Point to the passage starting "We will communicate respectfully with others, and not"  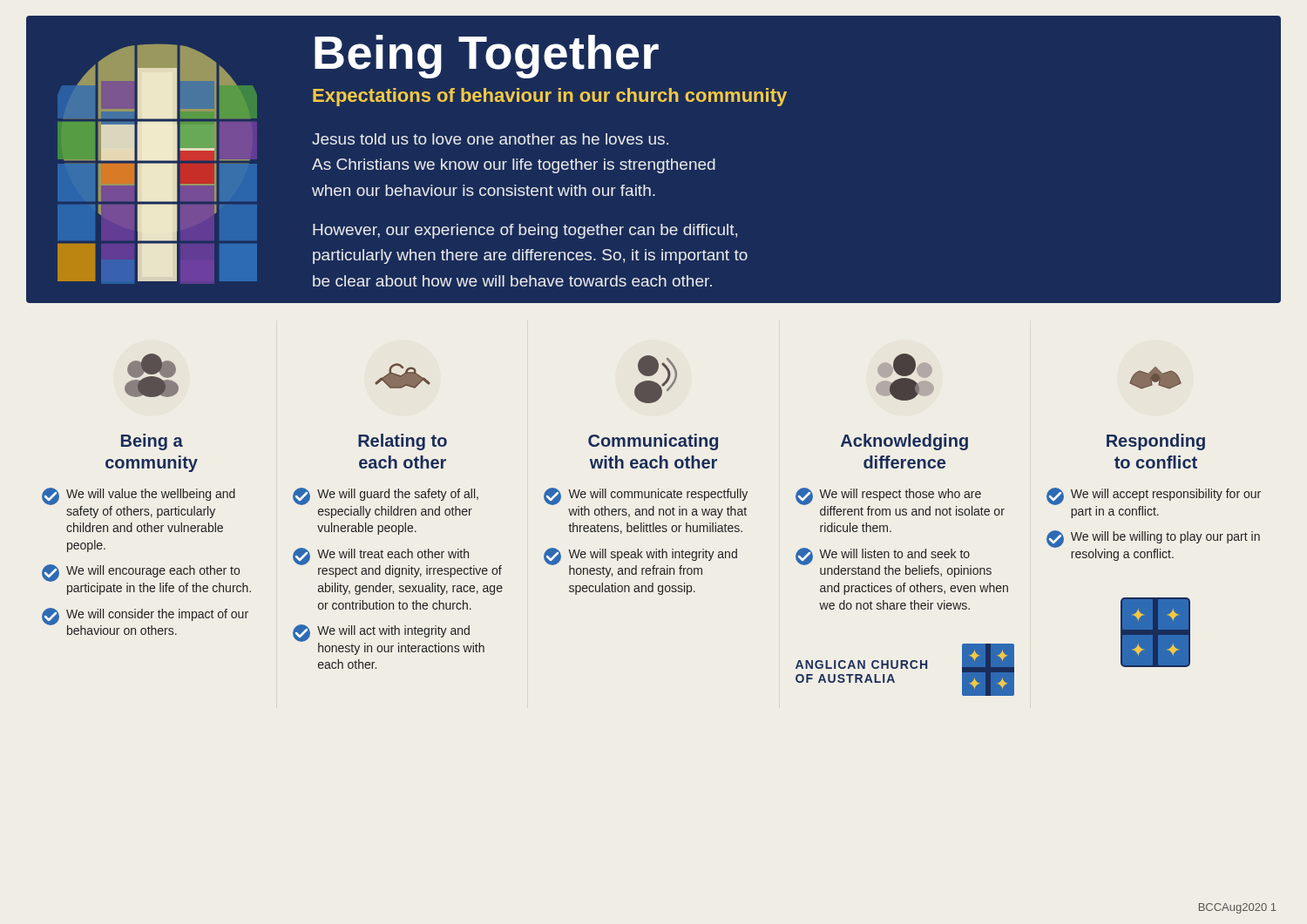tap(654, 512)
